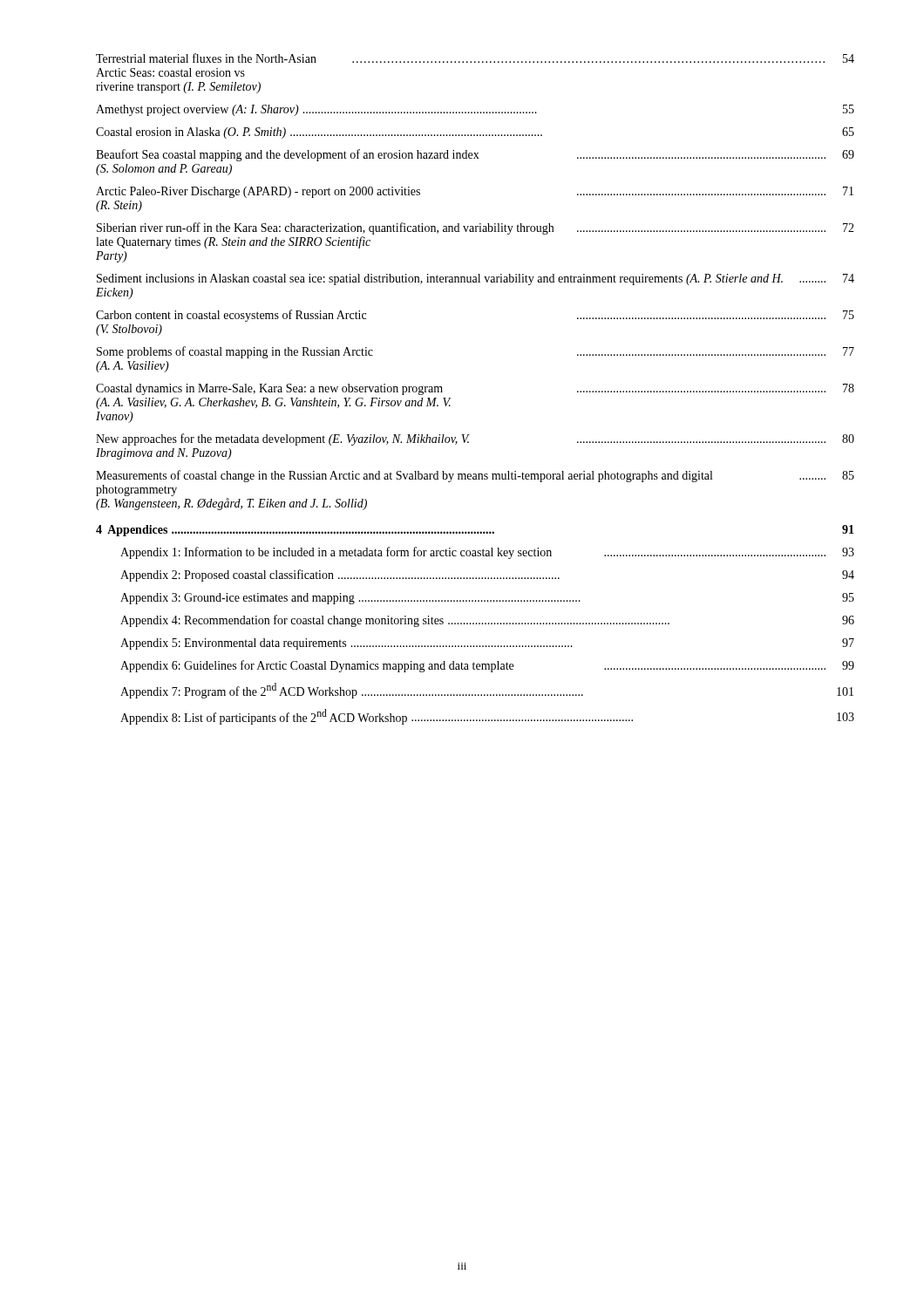Find the text starting "Appendix 3: Ground-ice estimates and mapping"

pos(487,598)
